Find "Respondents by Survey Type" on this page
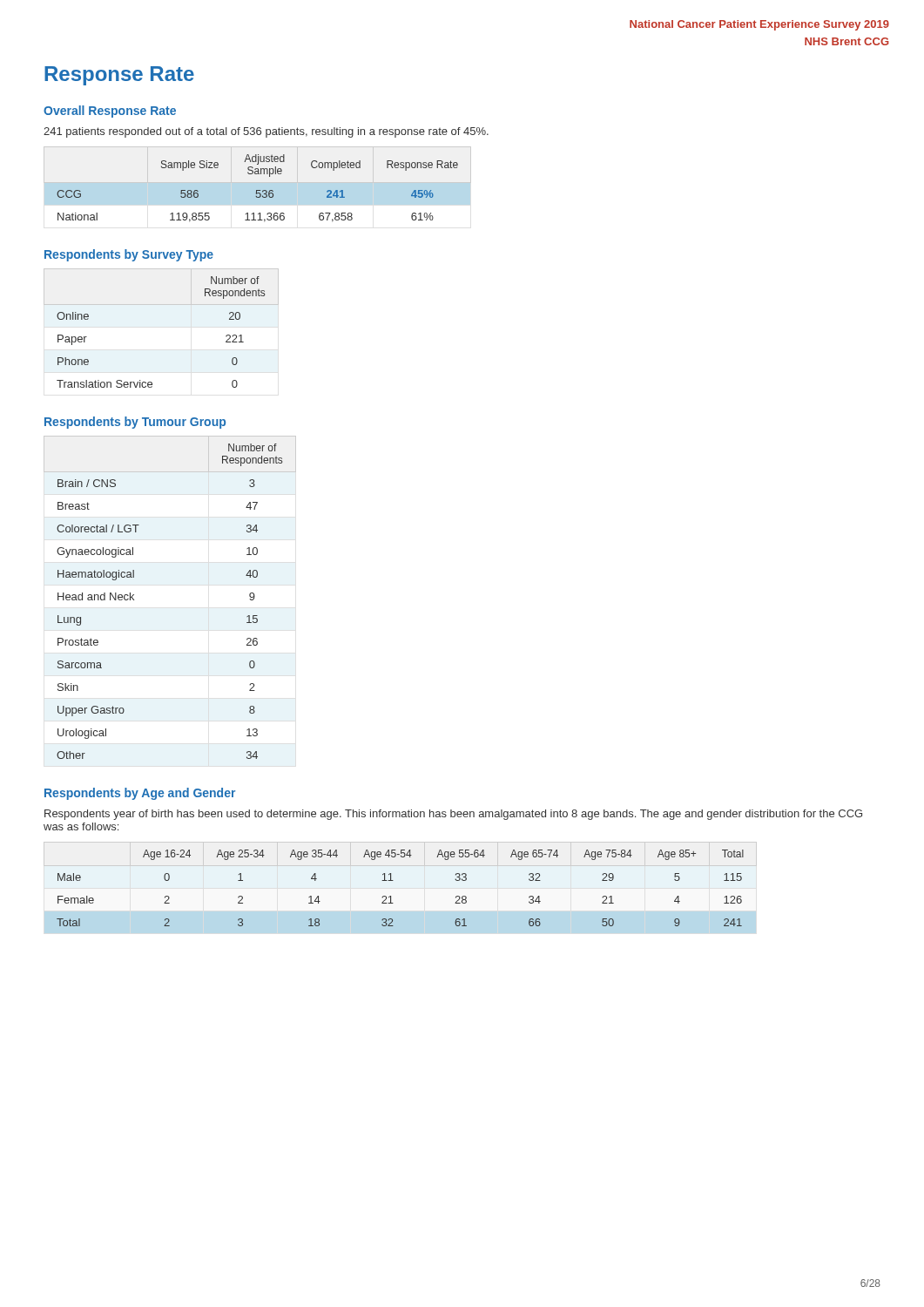The height and width of the screenshot is (1307, 924). coord(129,255)
